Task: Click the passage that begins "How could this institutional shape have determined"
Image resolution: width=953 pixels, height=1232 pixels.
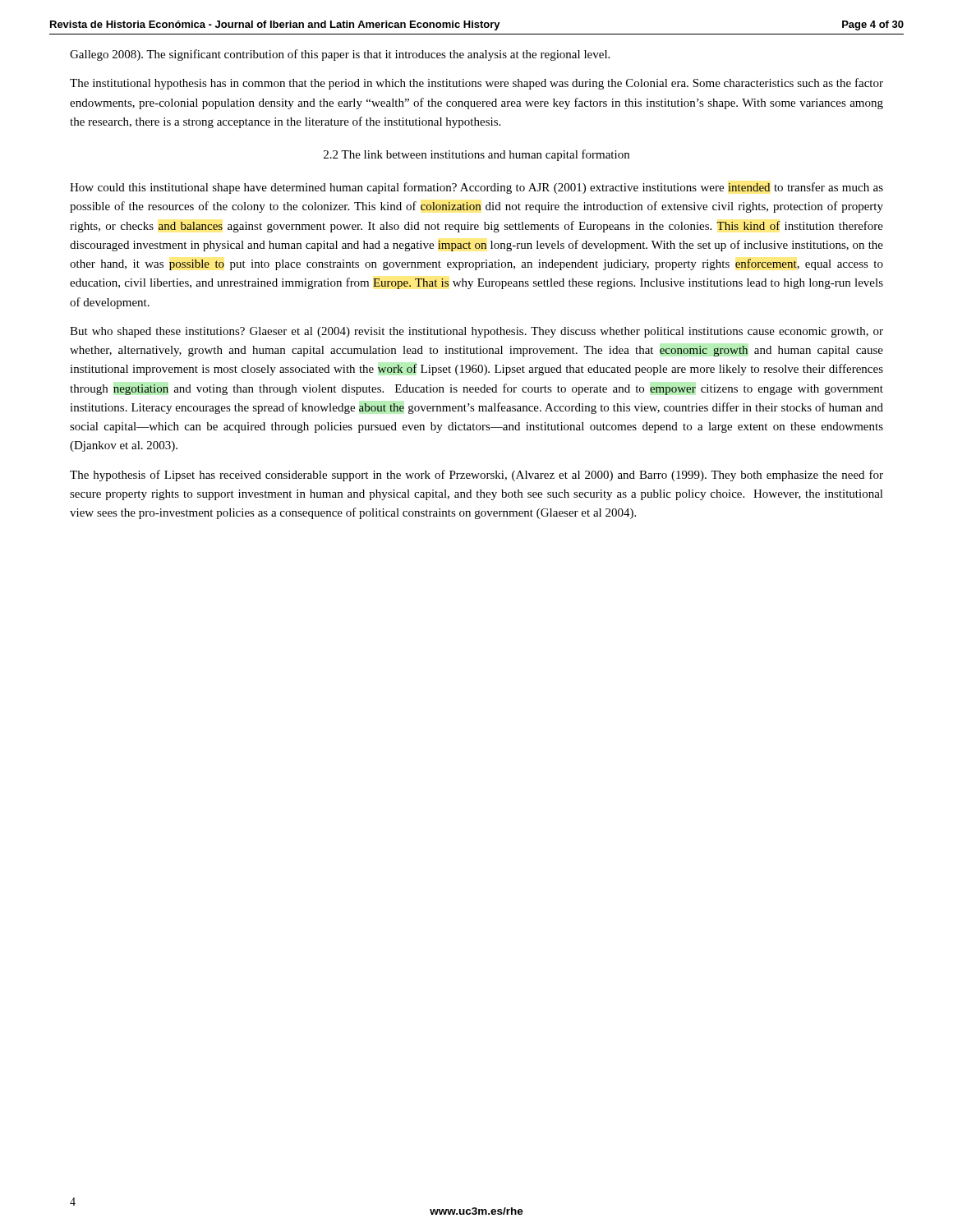Action: point(476,245)
